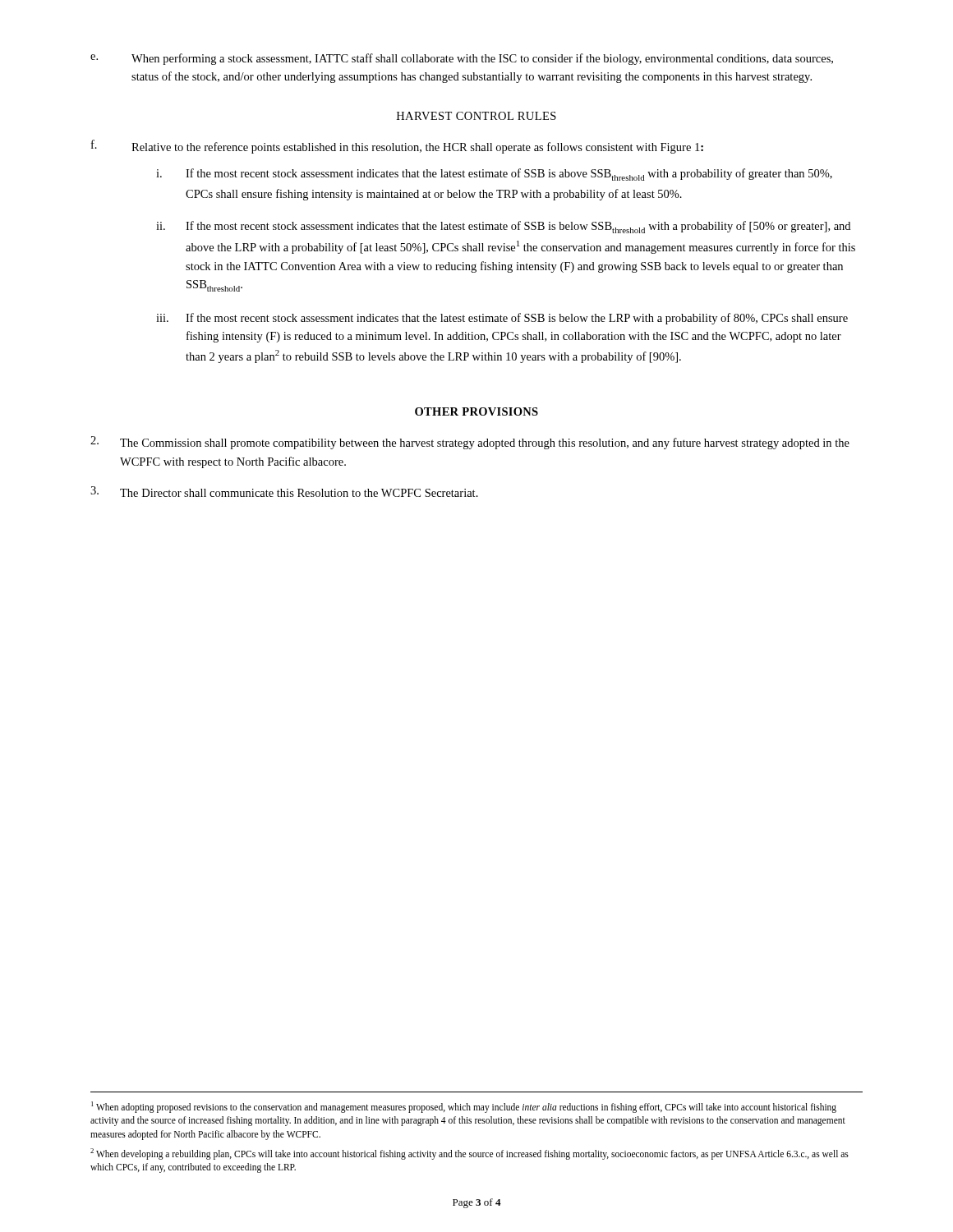The width and height of the screenshot is (953, 1232).
Task: Navigate to the text block starting "3. The Director shall communicate this"
Action: pos(476,493)
